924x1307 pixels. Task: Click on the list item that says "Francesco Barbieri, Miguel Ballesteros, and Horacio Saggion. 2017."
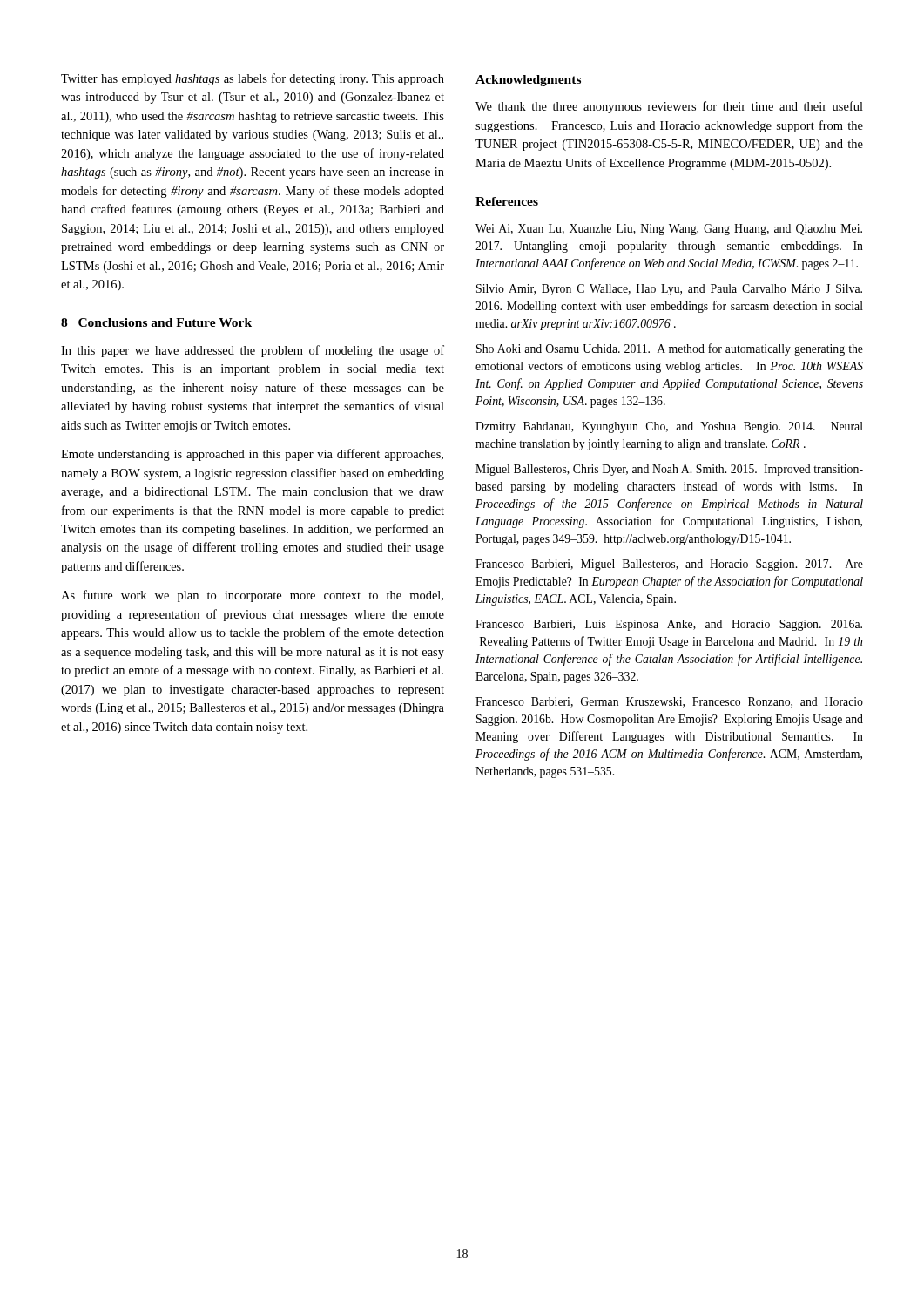click(669, 581)
